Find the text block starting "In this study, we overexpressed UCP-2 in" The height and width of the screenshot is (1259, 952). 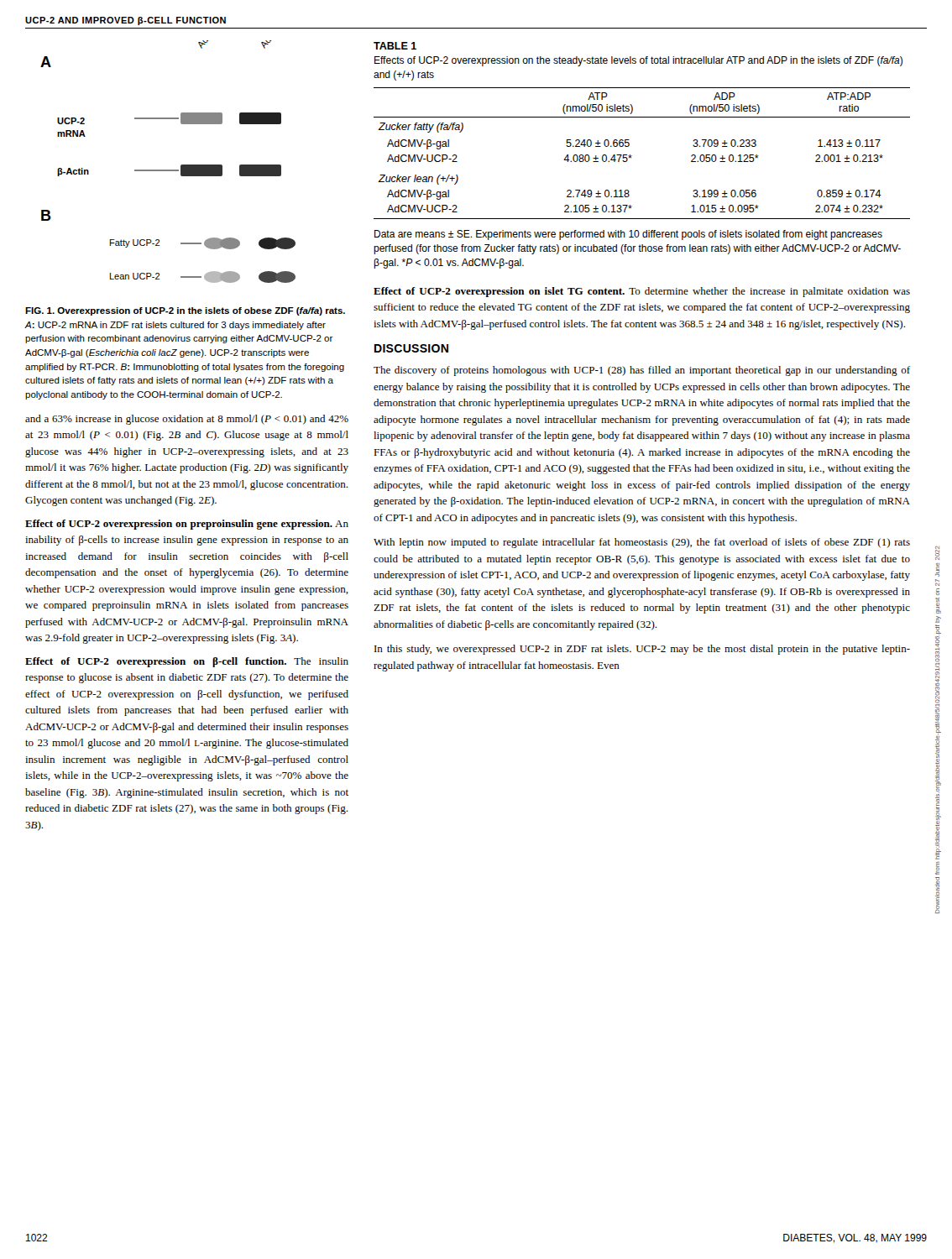click(642, 657)
